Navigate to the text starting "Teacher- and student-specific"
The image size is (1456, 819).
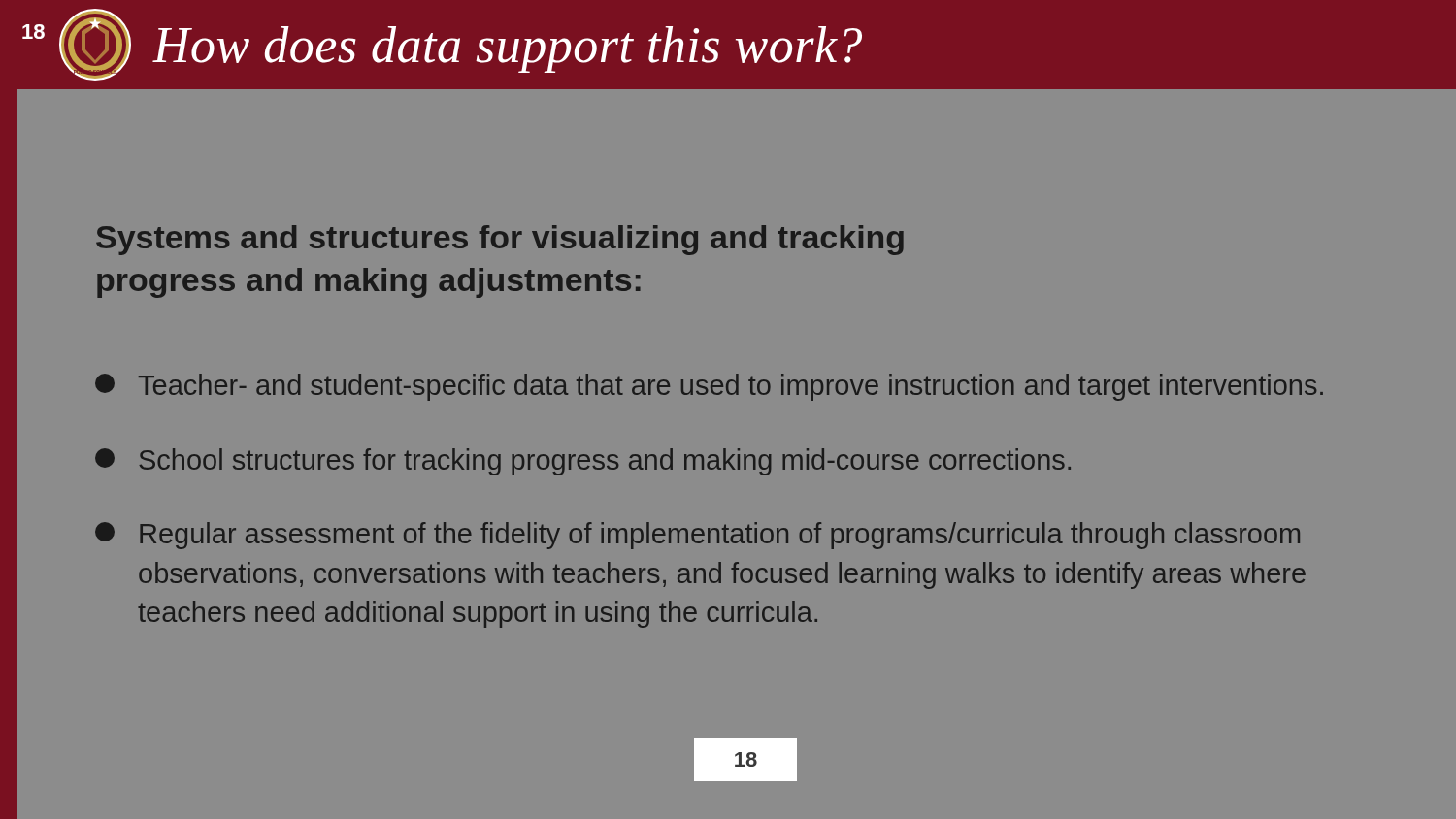tap(745, 386)
